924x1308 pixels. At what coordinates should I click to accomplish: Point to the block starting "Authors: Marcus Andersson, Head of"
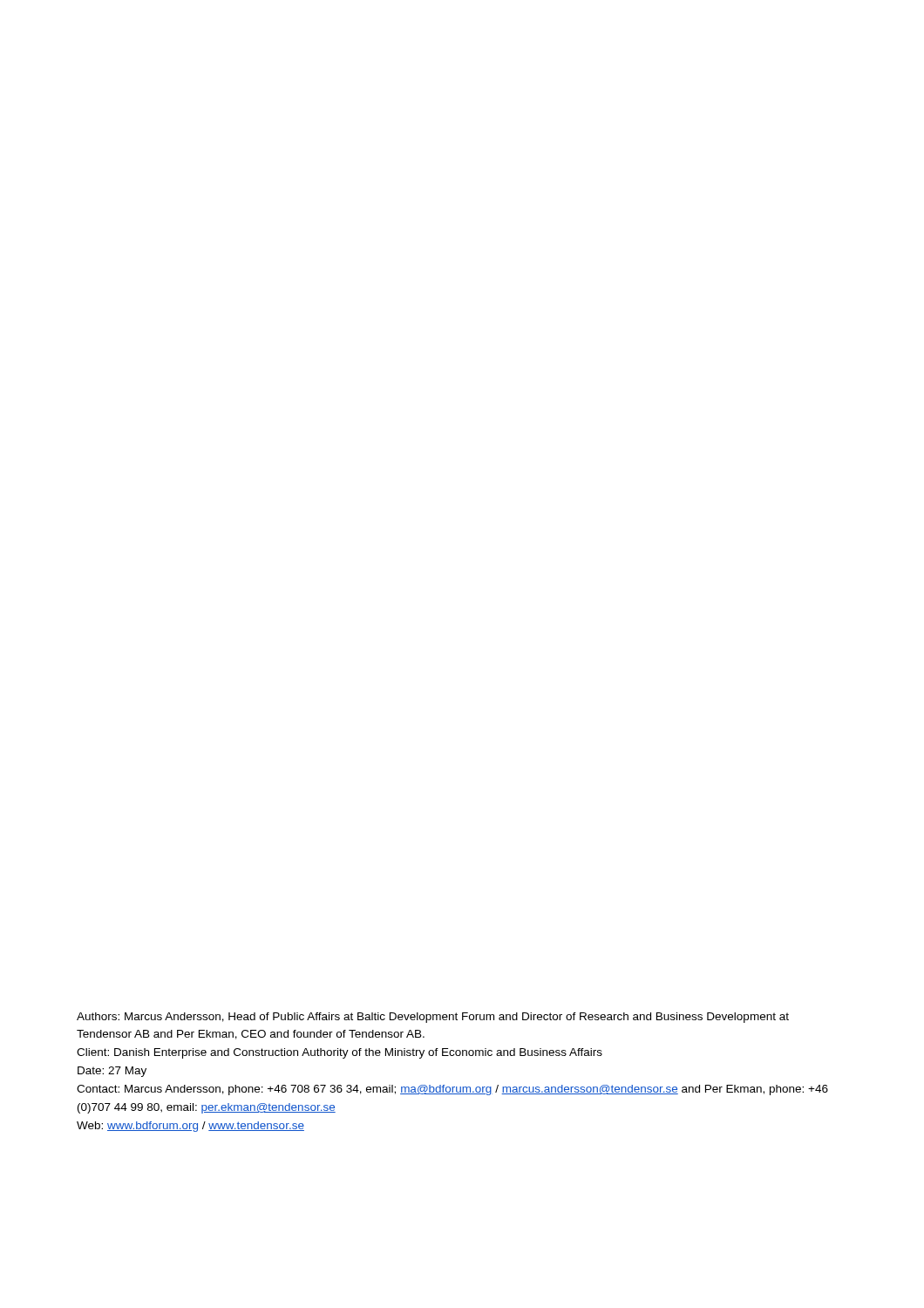pyautogui.click(x=433, y=1018)
